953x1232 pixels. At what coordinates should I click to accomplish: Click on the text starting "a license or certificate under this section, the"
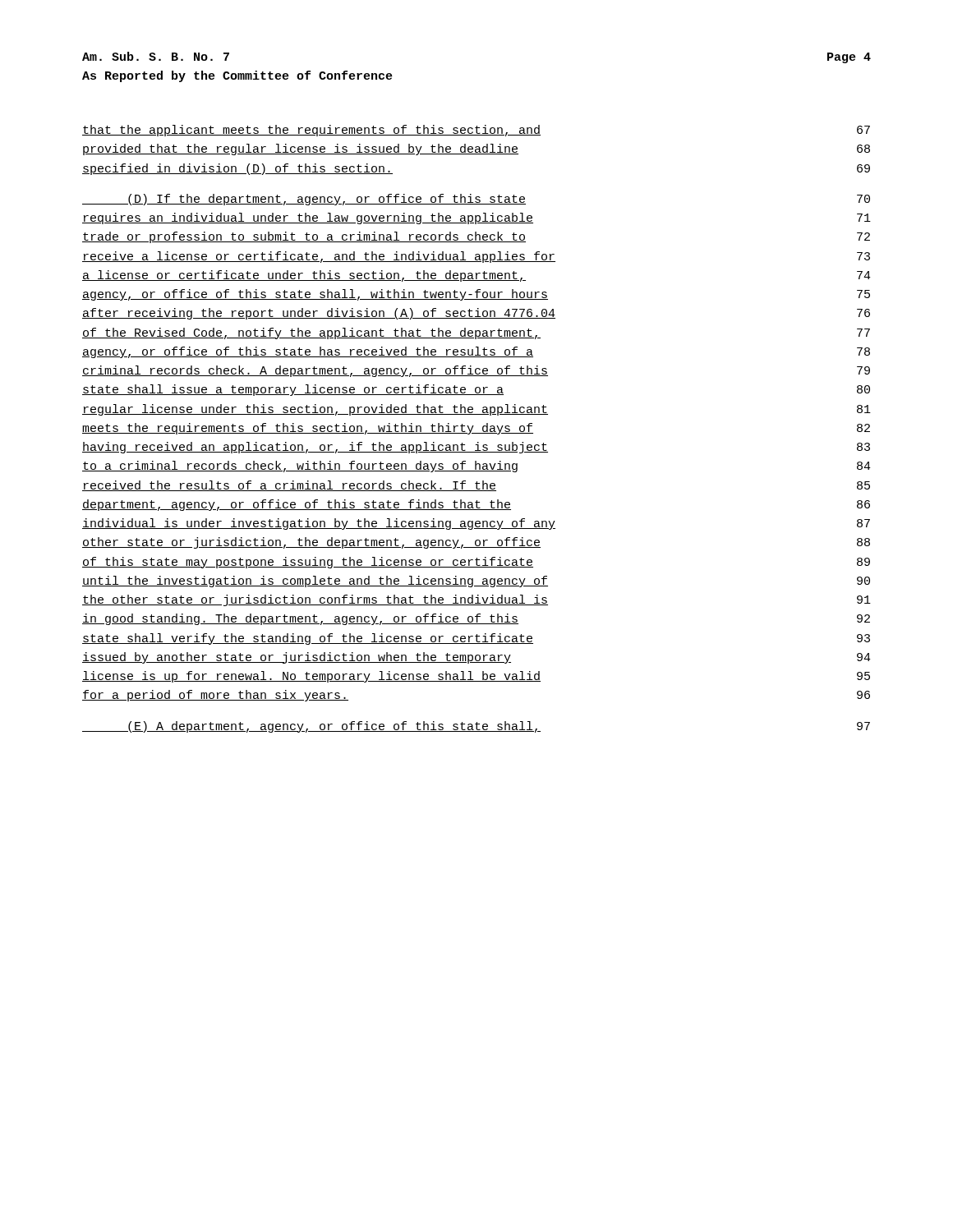pos(476,276)
